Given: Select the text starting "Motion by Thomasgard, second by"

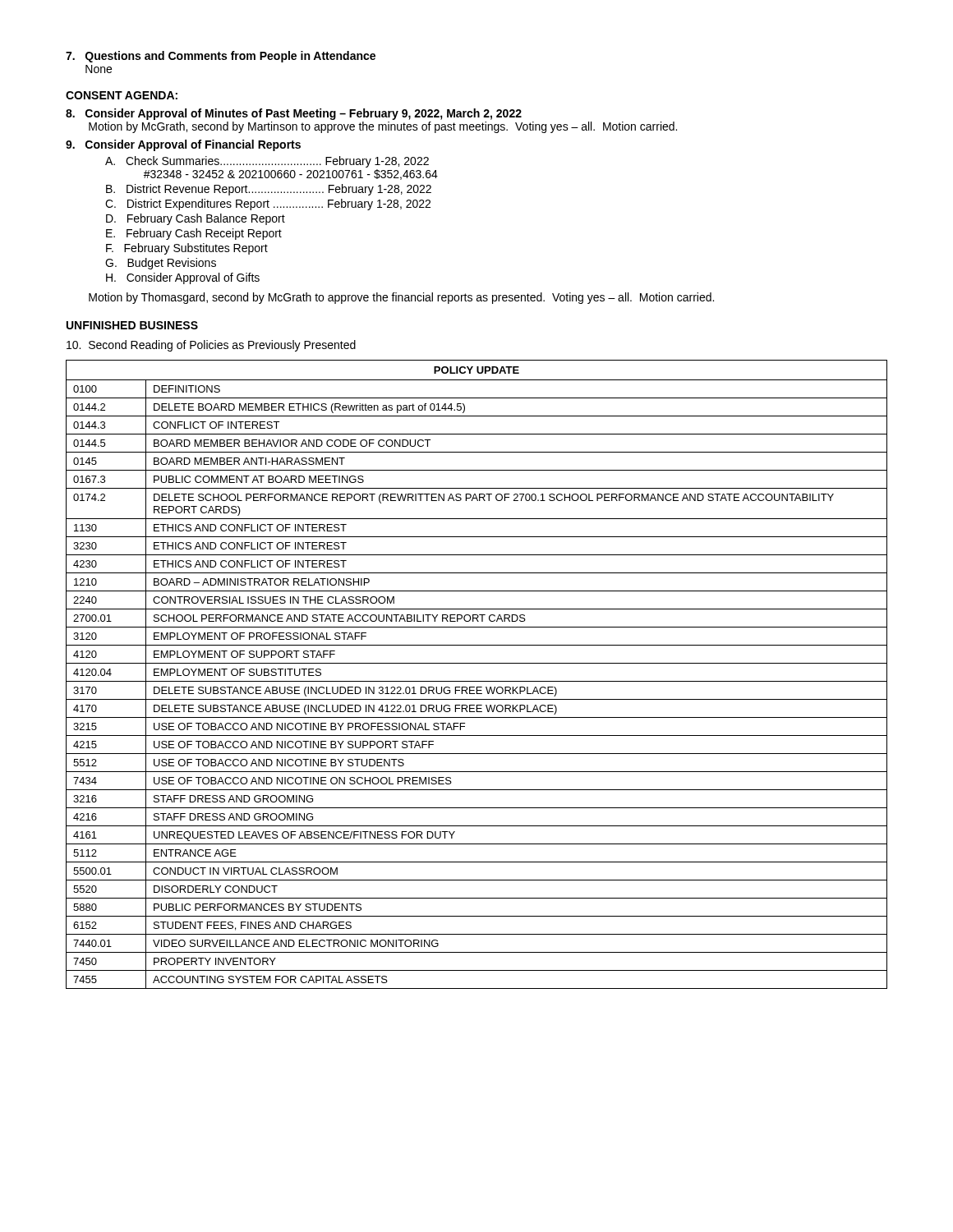Looking at the screenshot, I should click(x=390, y=297).
